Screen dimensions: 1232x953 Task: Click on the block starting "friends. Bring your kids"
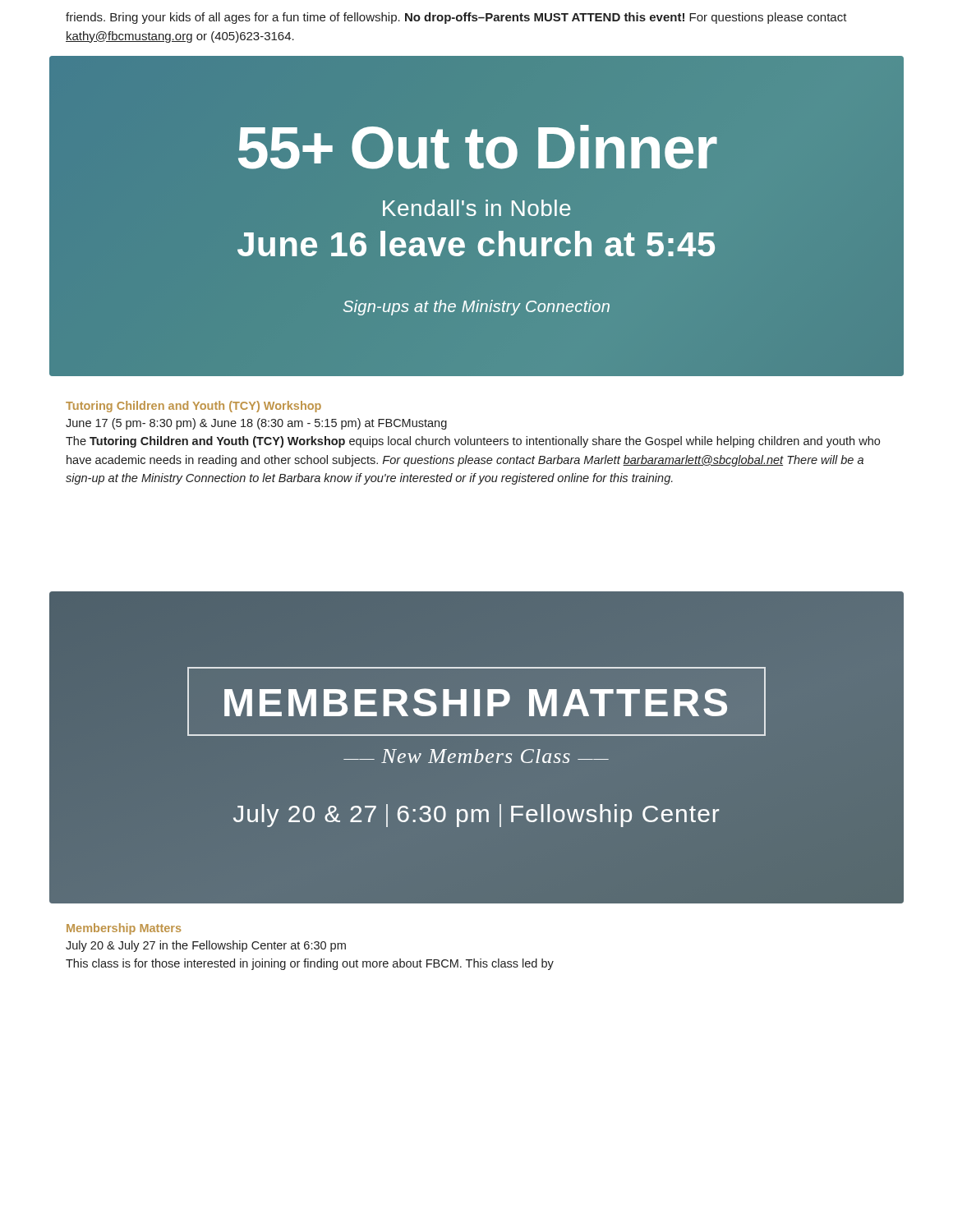tap(456, 26)
